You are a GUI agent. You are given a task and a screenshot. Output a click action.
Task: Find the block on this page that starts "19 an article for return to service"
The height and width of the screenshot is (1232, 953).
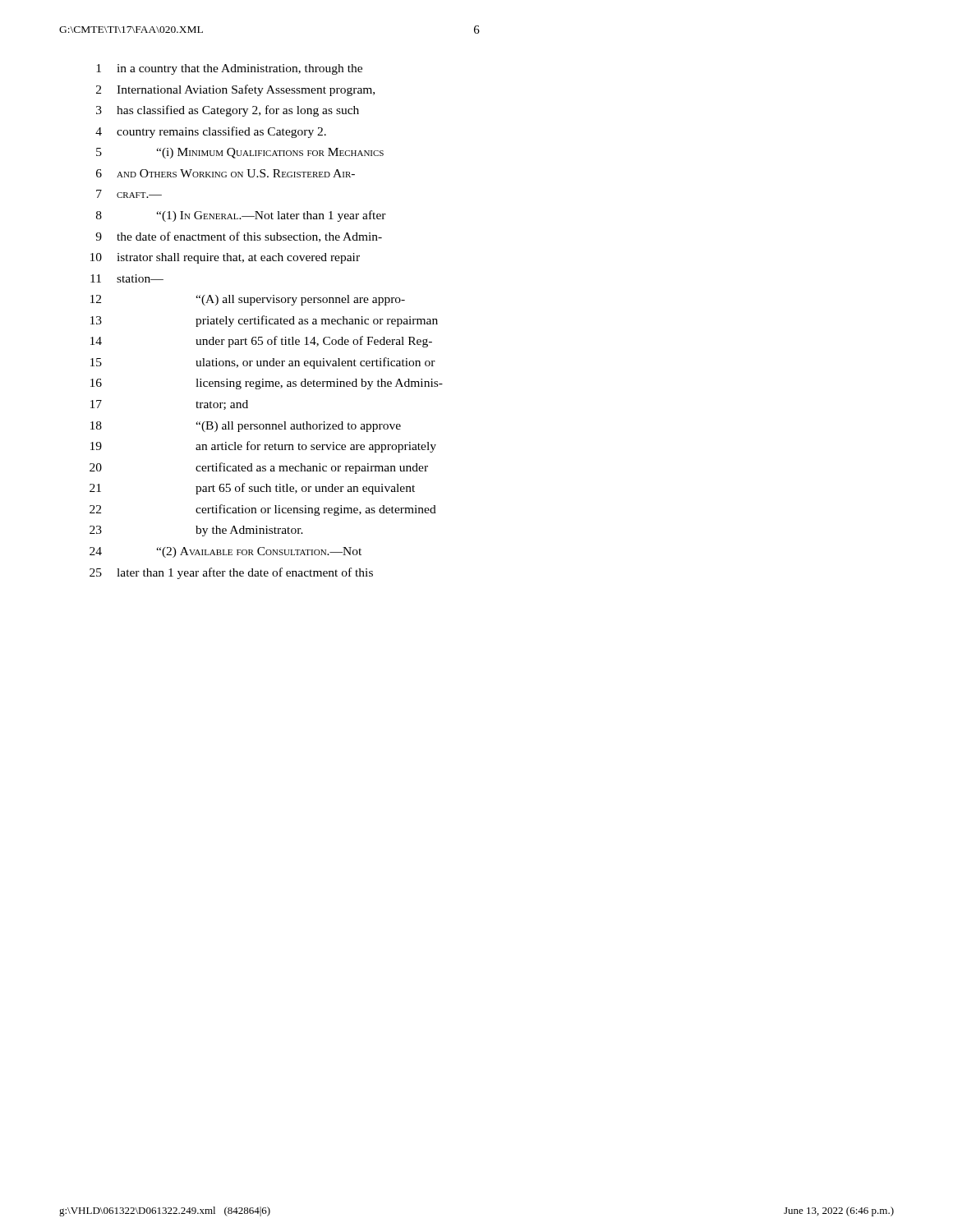coord(263,447)
